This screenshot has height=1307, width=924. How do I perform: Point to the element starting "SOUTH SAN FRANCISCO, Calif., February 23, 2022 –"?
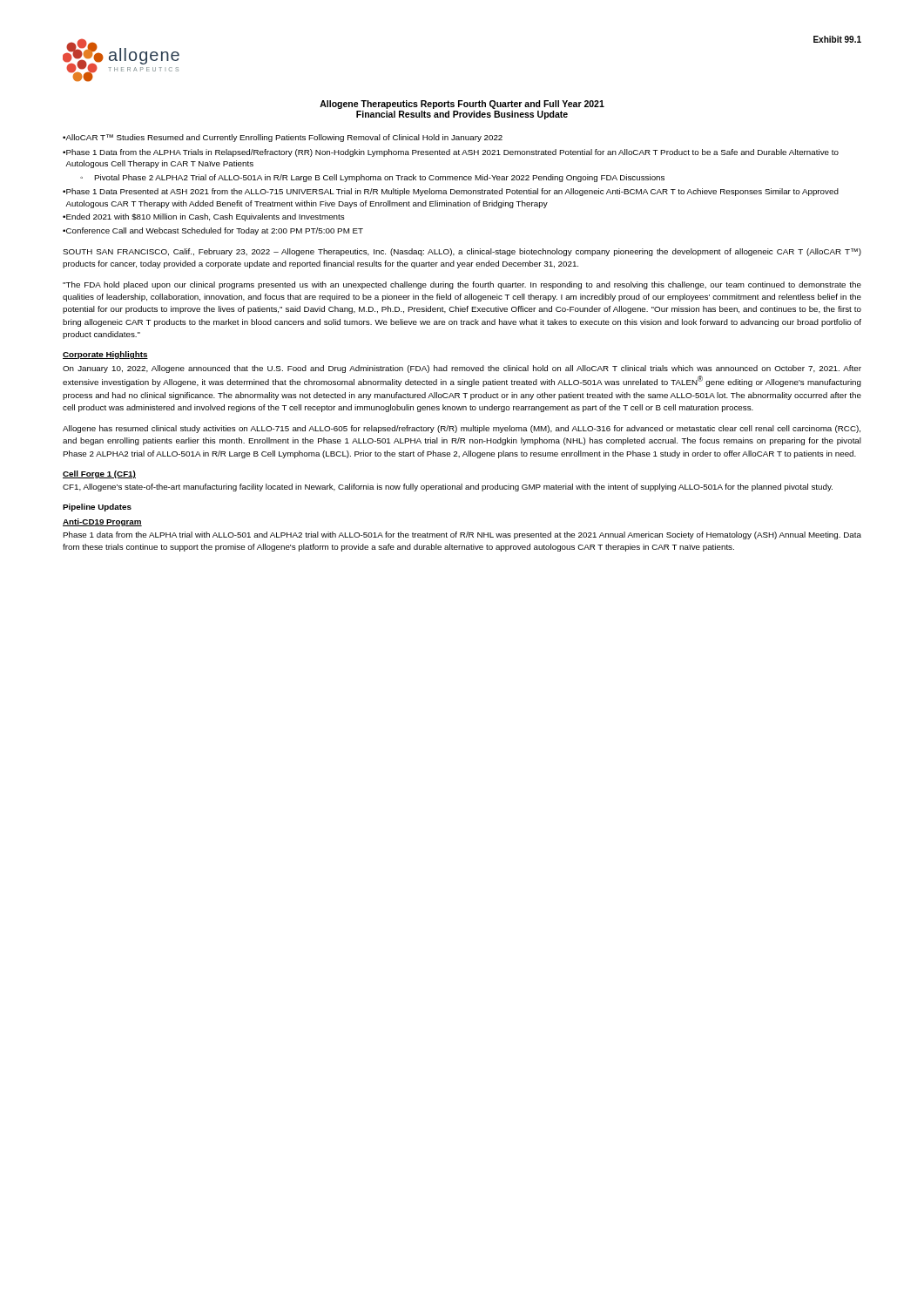click(x=462, y=257)
